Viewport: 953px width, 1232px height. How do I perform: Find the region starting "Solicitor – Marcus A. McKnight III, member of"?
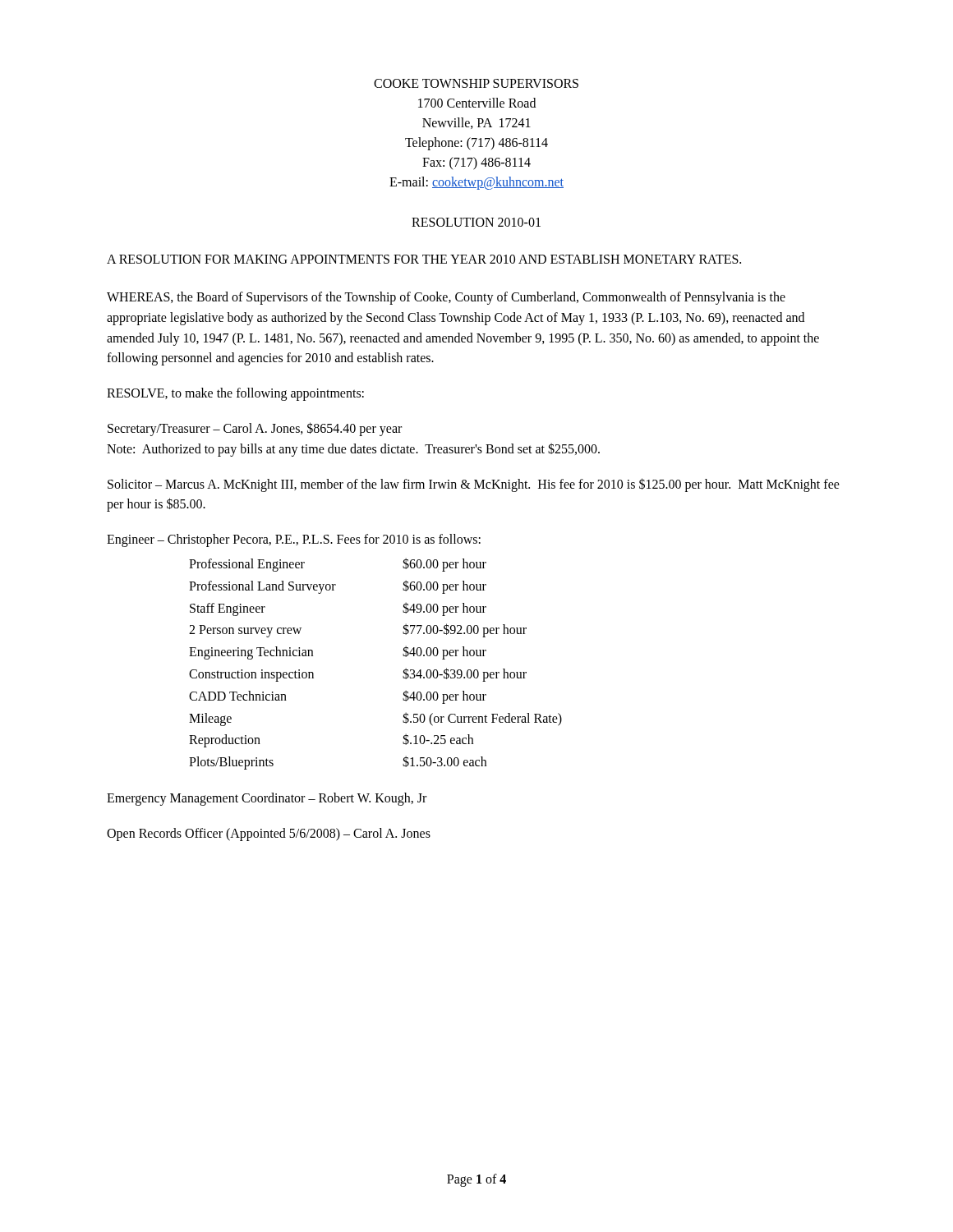[x=473, y=494]
